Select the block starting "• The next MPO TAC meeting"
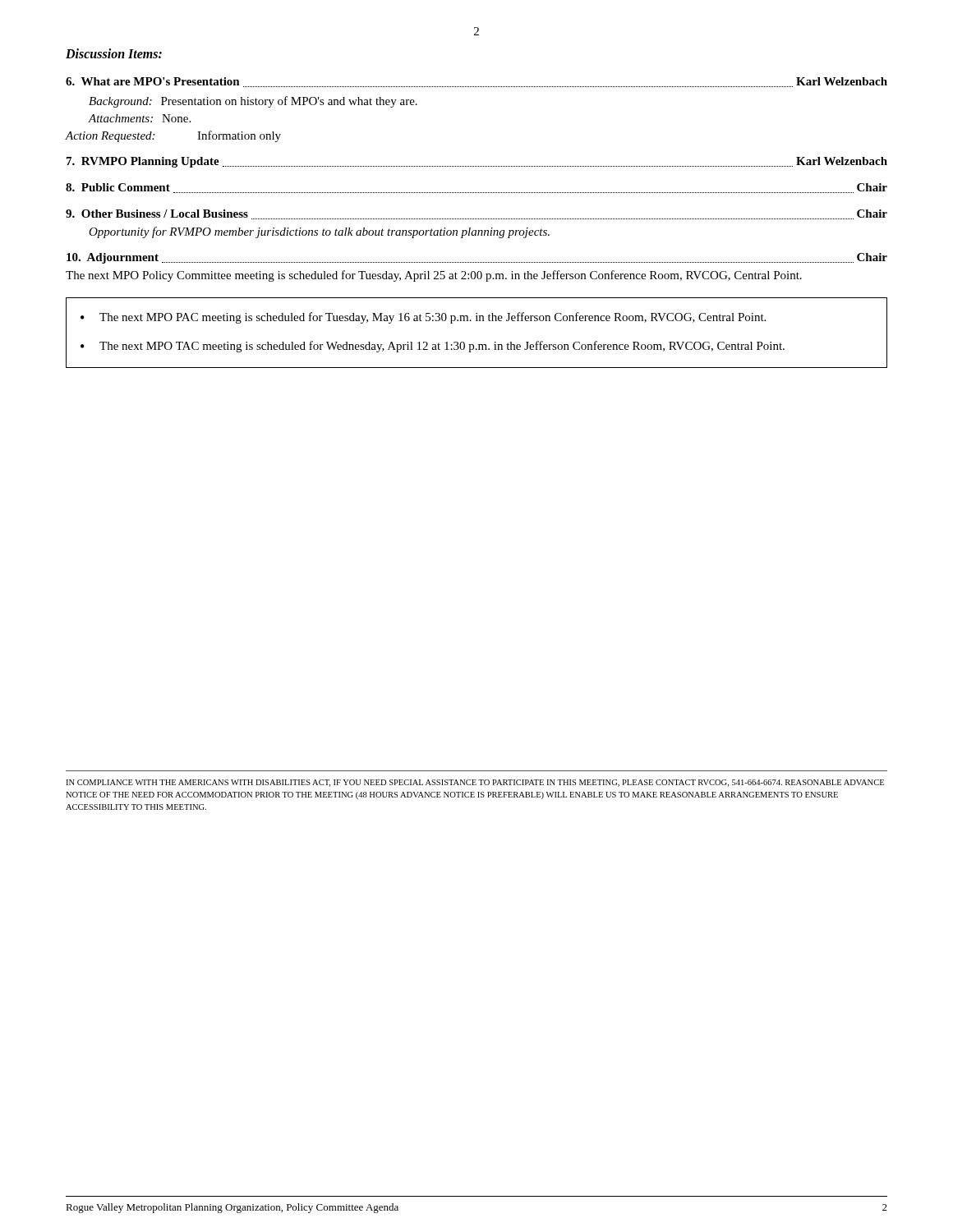The height and width of the screenshot is (1232, 953). 432,347
